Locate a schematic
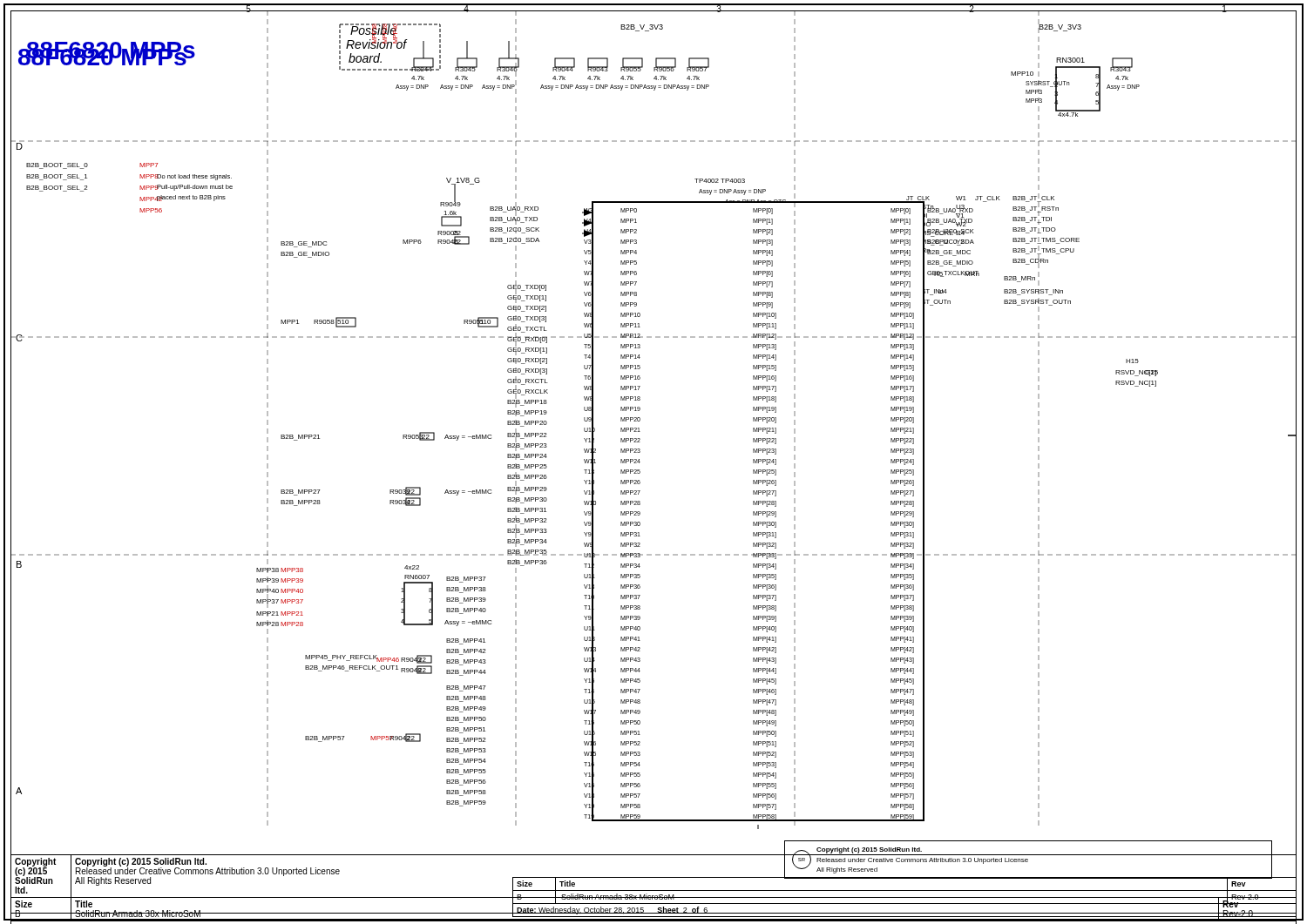The image size is (1307, 924). click(654, 432)
